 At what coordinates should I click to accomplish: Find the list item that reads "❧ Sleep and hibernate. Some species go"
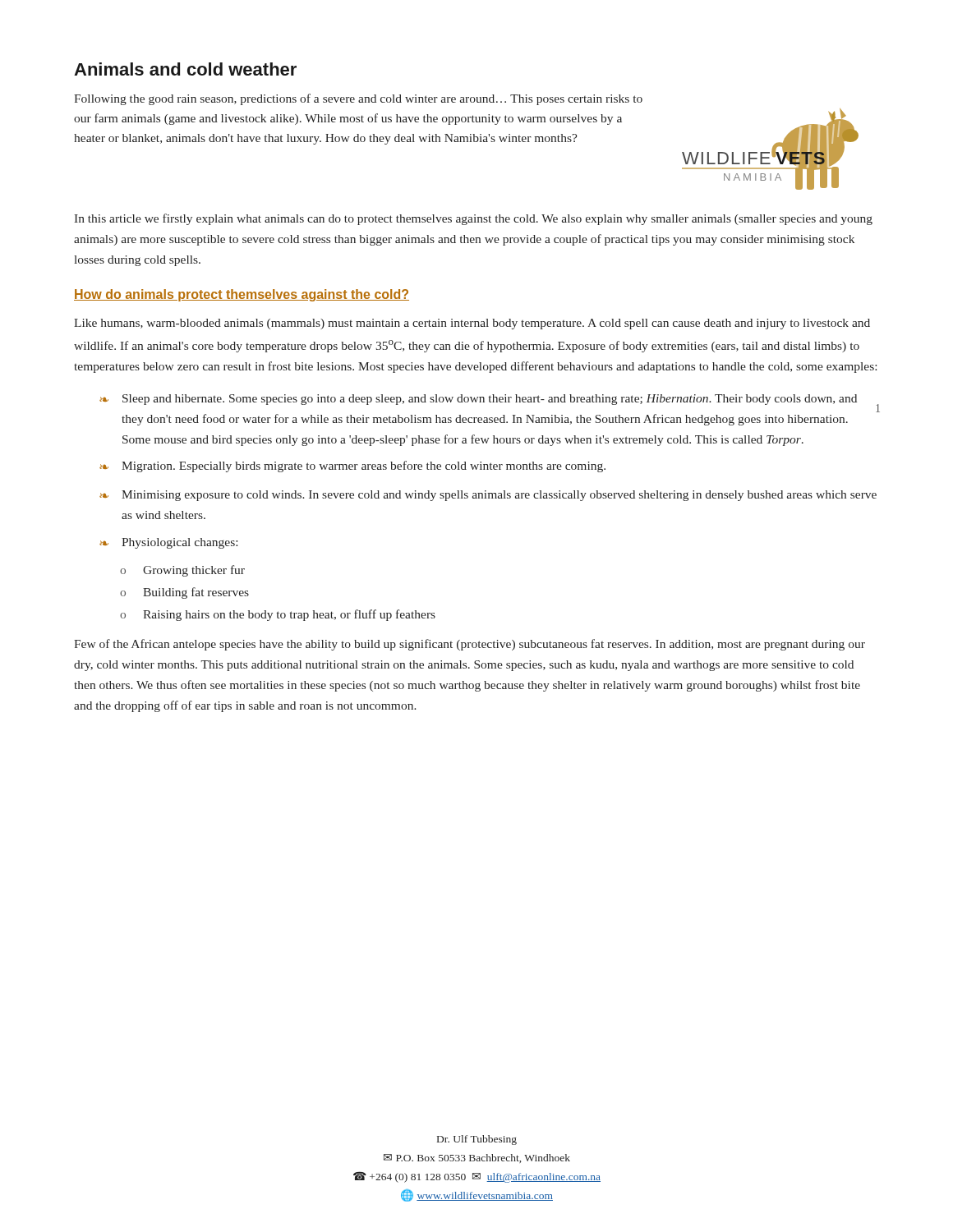tap(489, 419)
